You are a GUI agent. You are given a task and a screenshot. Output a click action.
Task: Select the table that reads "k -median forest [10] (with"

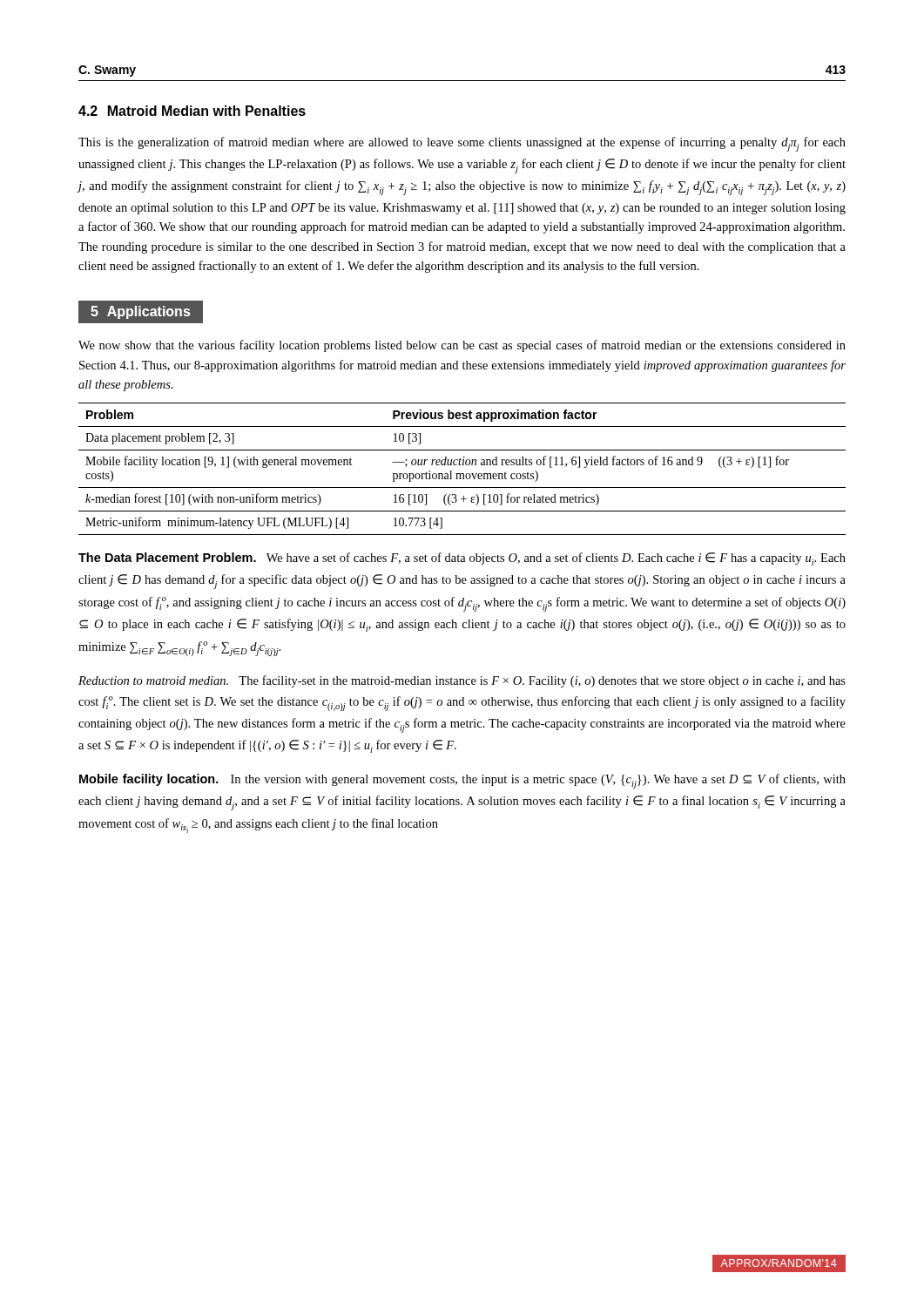point(462,469)
